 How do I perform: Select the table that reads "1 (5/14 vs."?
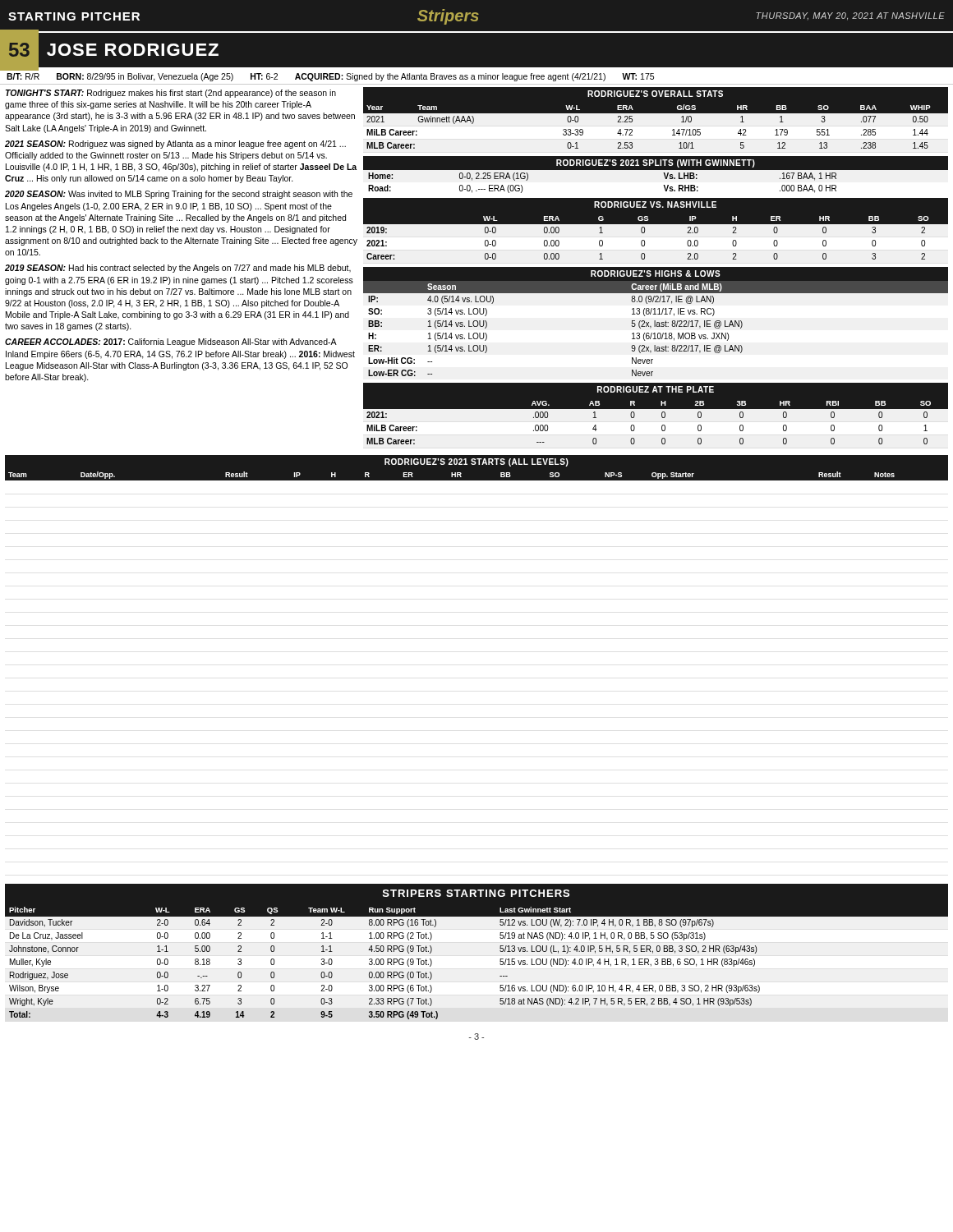pyautogui.click(x=656, y=323)
